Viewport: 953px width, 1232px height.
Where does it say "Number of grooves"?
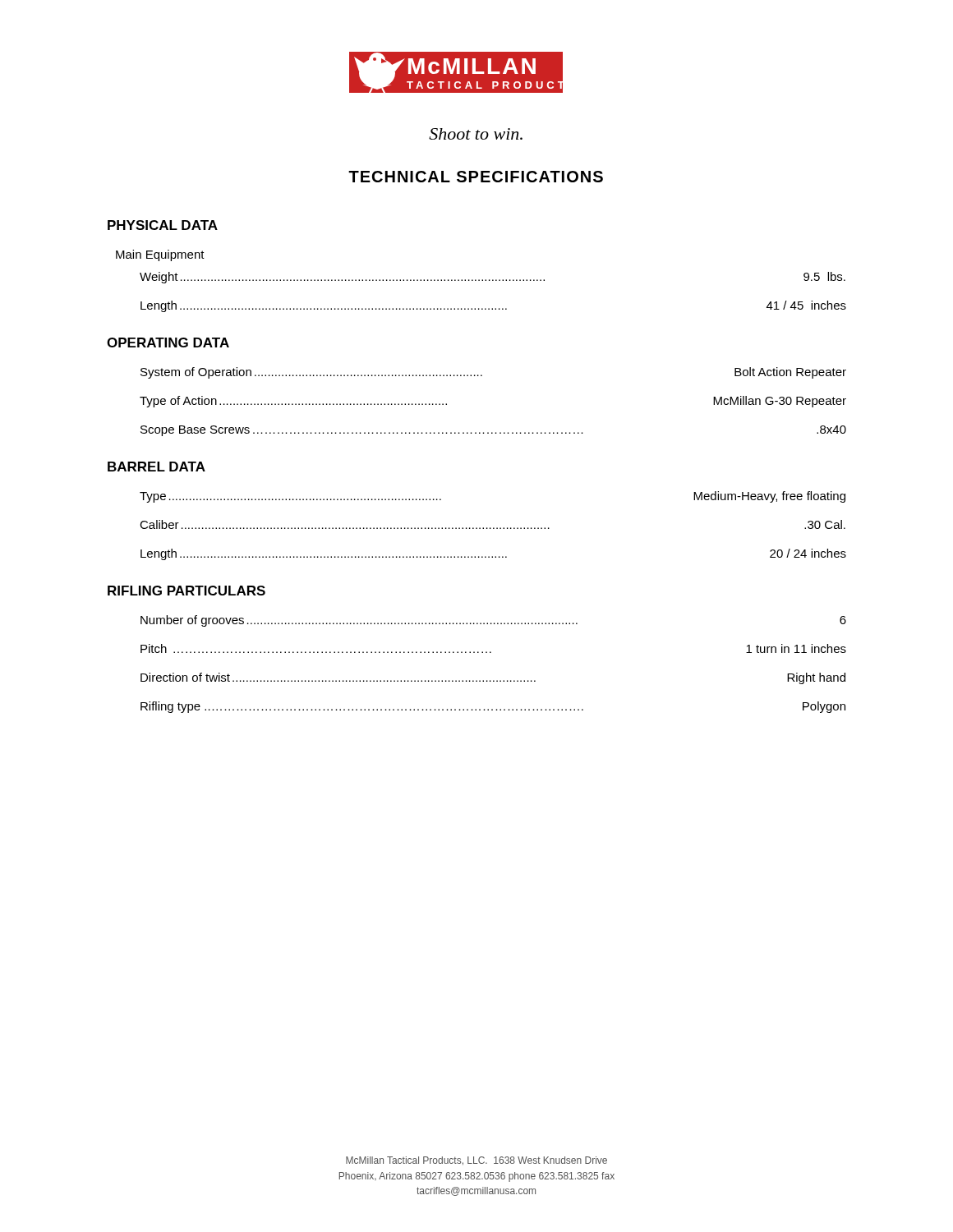pos(493,620)
